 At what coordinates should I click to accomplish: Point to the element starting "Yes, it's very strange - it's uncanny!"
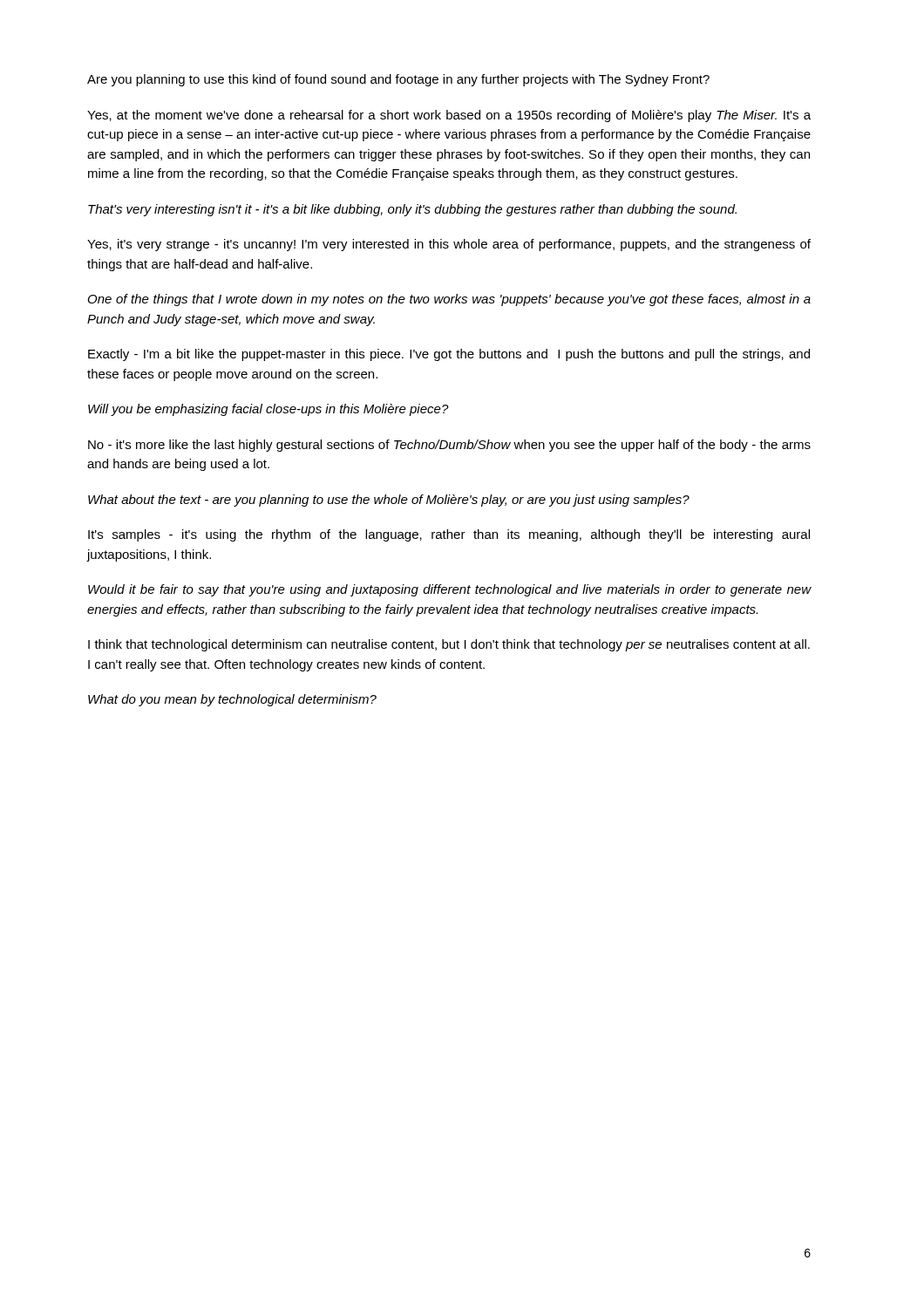coord(449,254)
